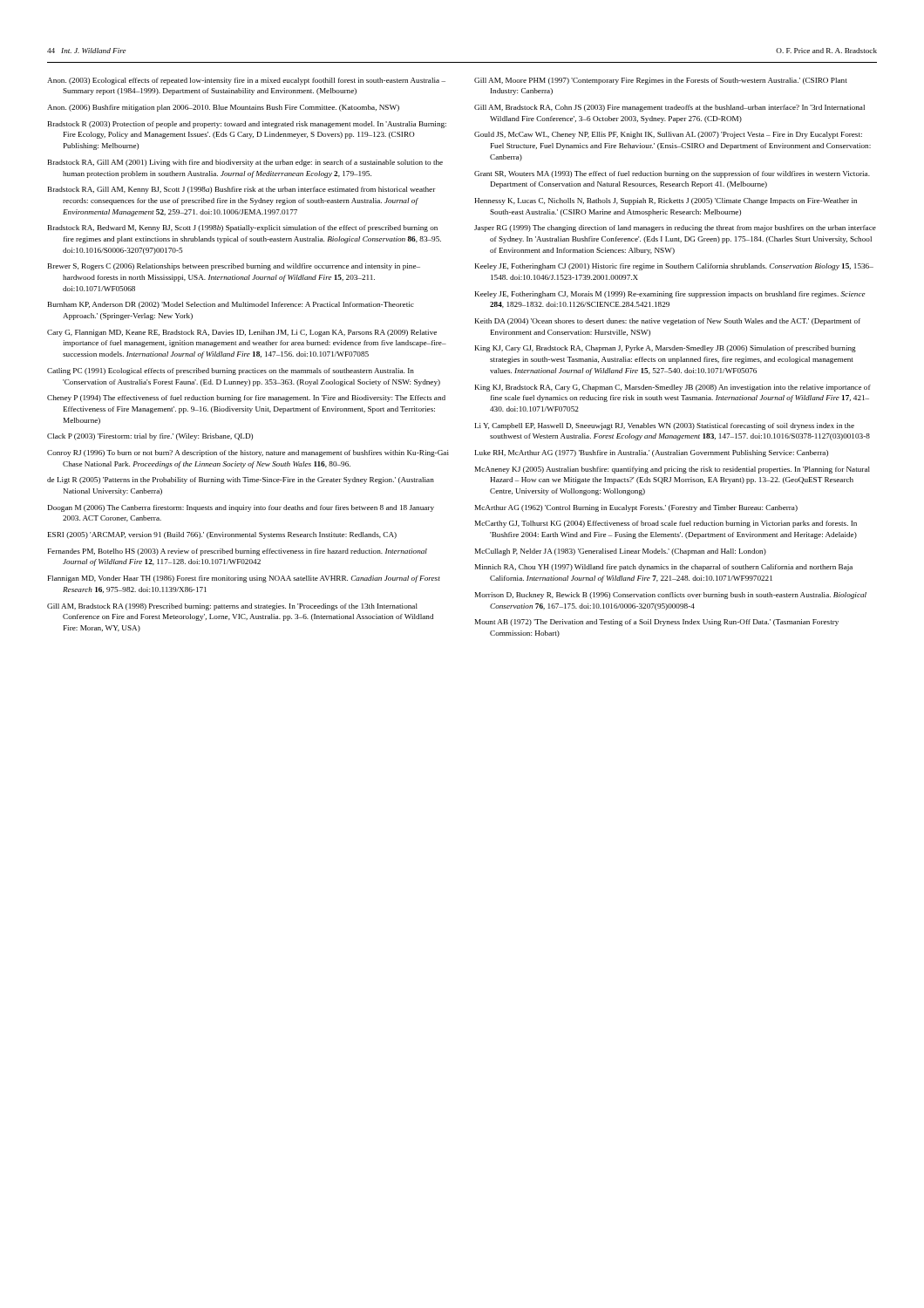Select the list item that says "Minnich RA, Chou YH (1997) Wildland"
The height and width of the screenshot is (1308, 924).
(x=664, y=573)
